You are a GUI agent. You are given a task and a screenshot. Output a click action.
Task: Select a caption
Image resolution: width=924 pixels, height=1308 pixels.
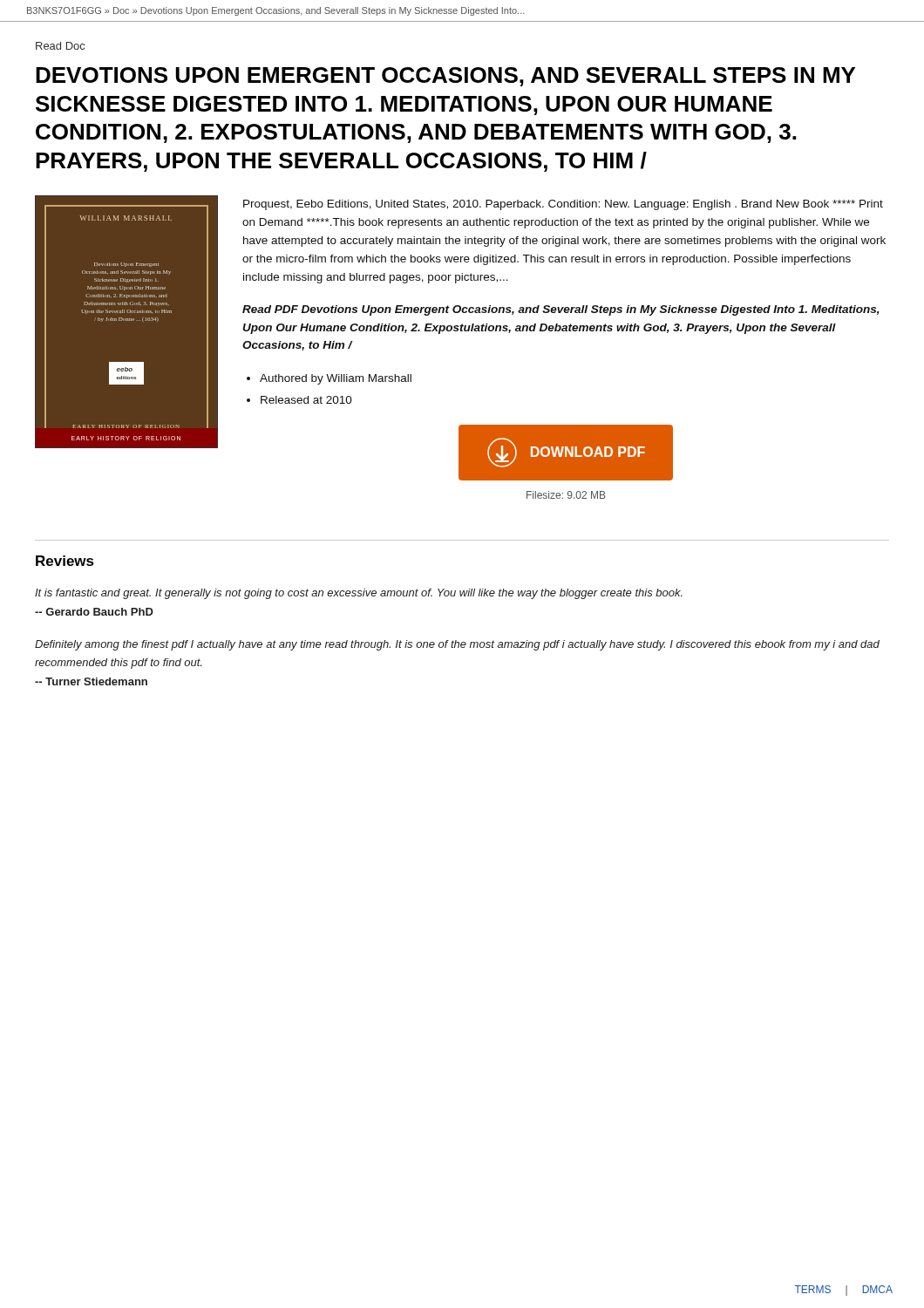[566, 496]
